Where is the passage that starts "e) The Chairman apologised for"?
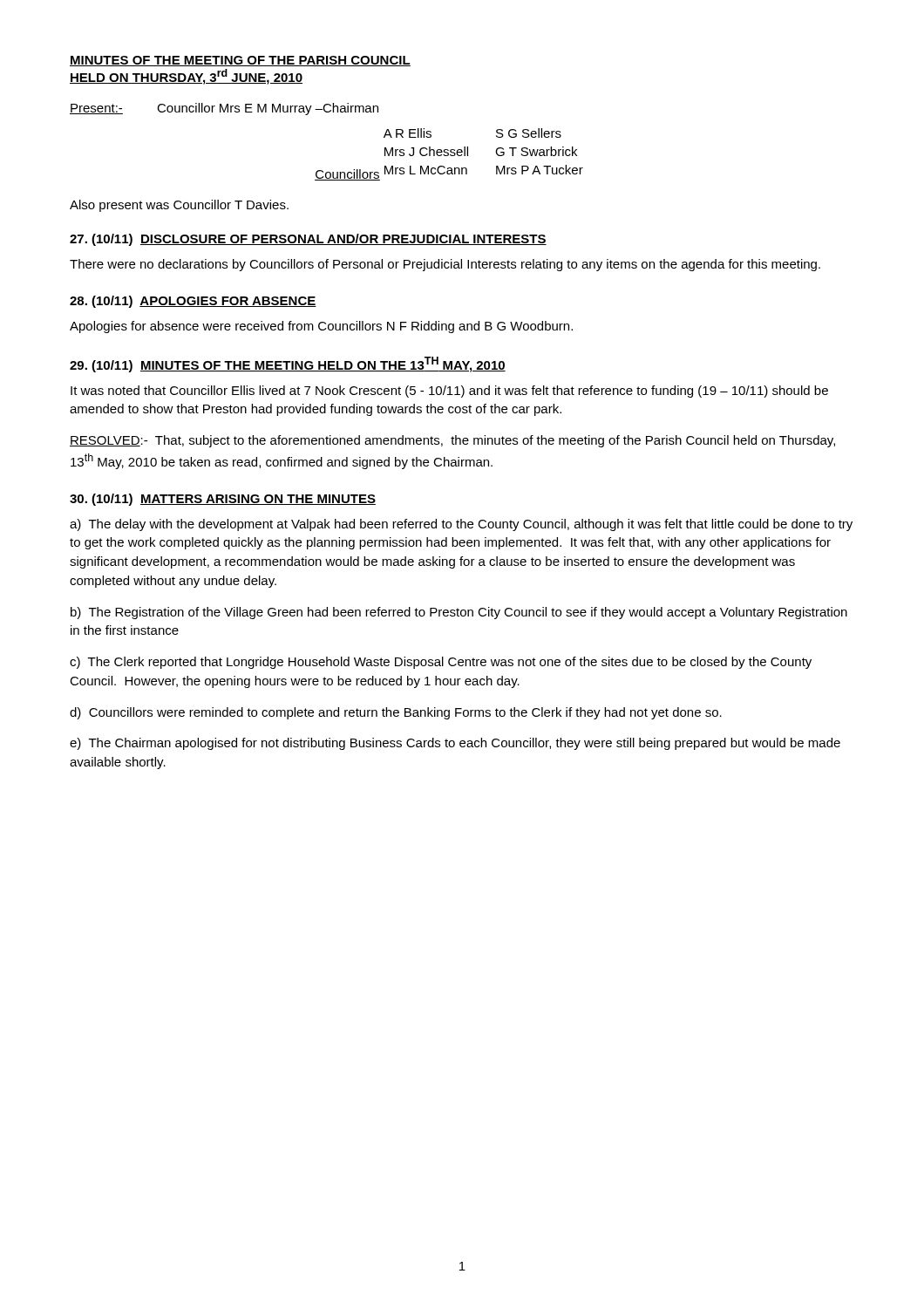This screenshot has height=1308, width=924. 455,752
